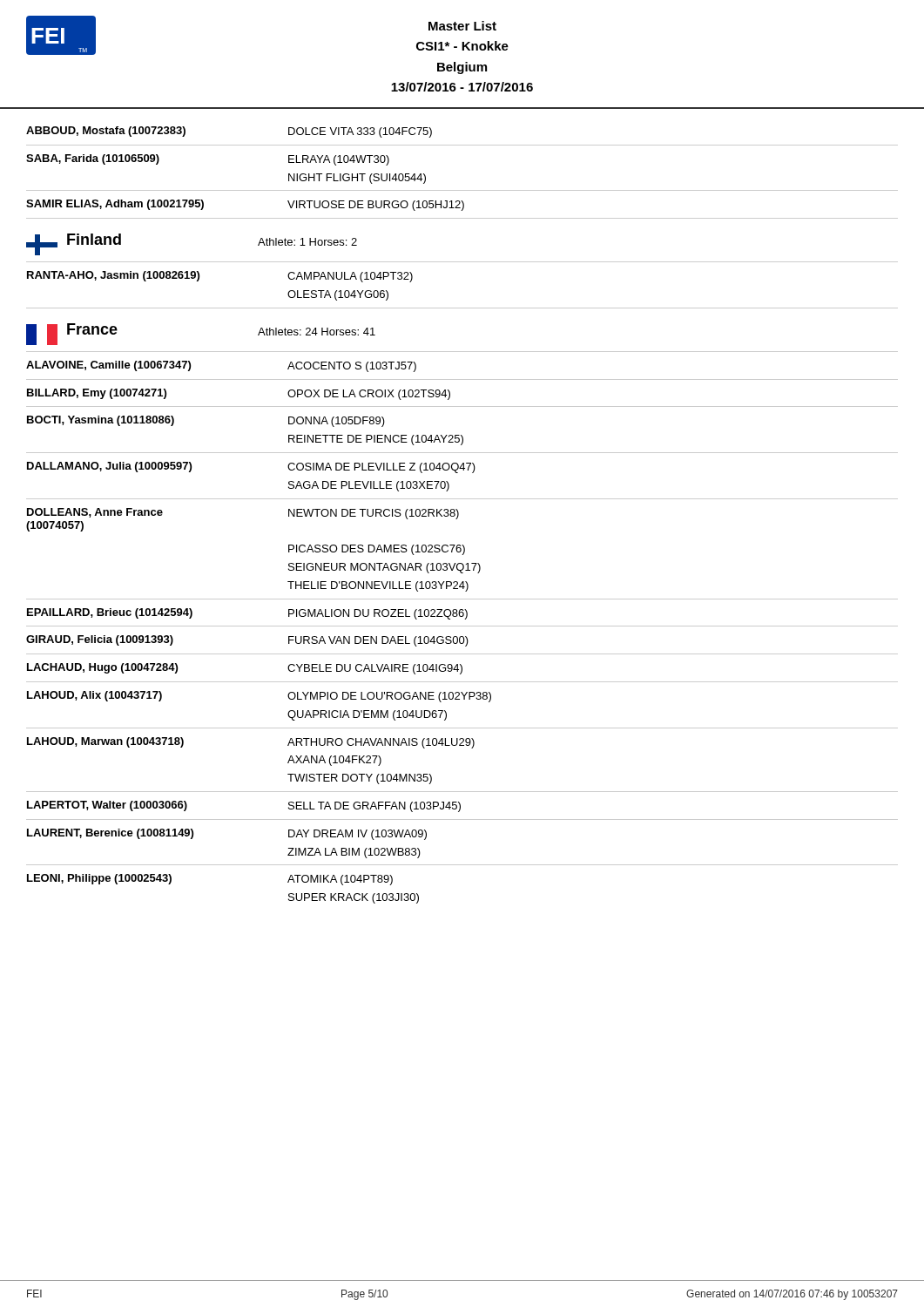Find "France Athletes: 24 Horses: 41" on this page
924x1307 pixels.
point(69,334)
